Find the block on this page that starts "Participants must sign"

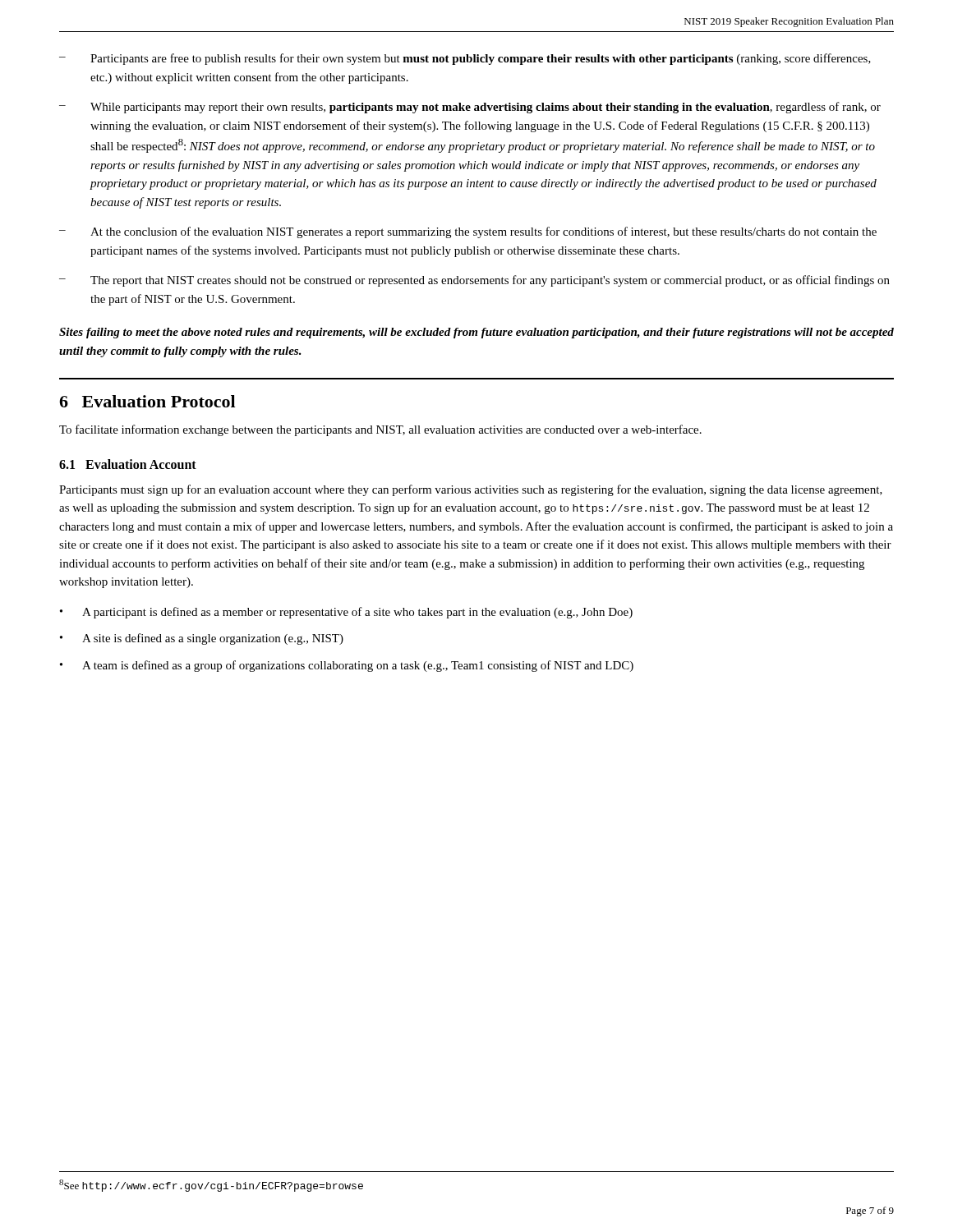coord(476,536)
